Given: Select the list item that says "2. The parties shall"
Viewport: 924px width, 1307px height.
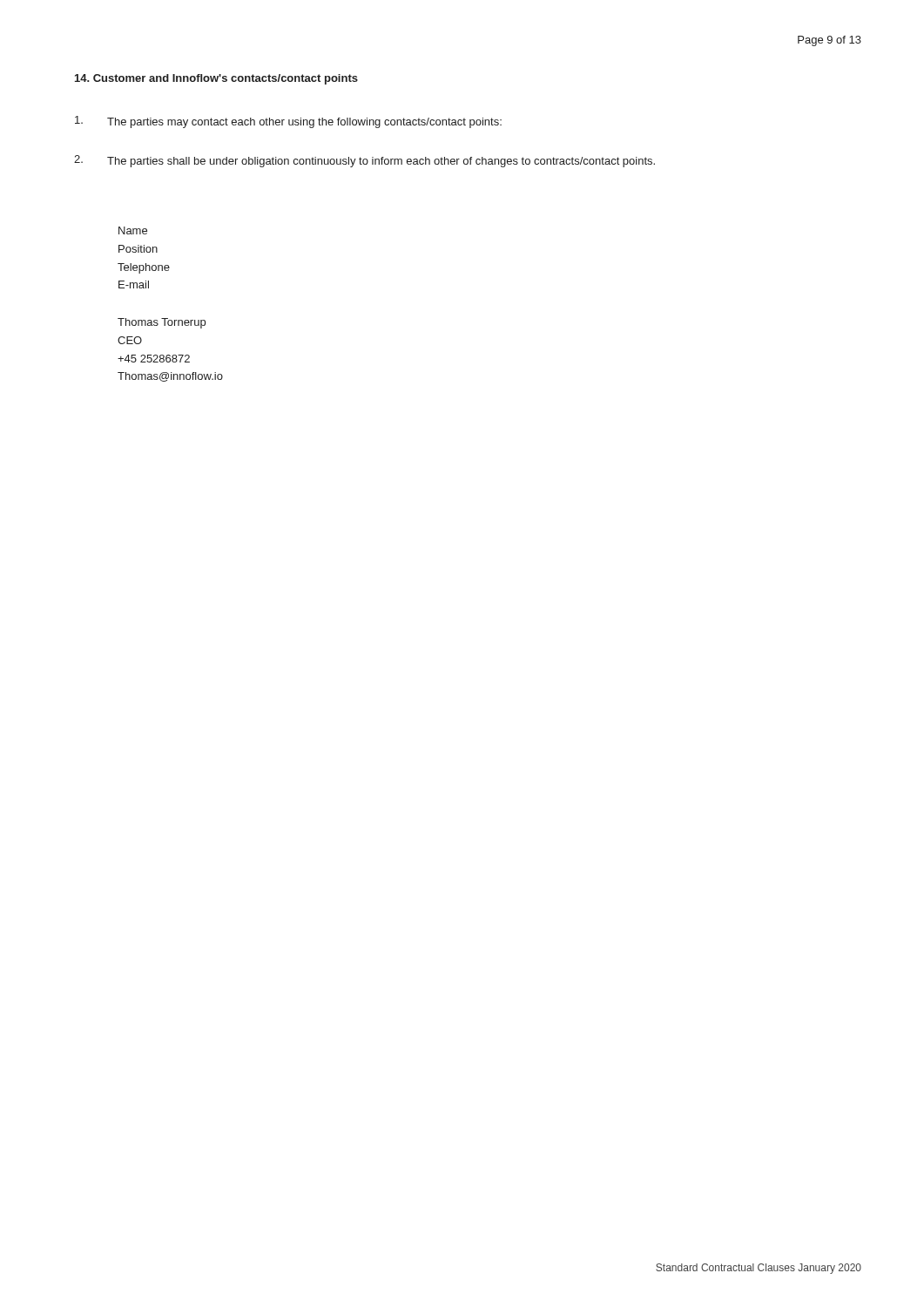Looking at the screenshot, I should click(431, 161).
